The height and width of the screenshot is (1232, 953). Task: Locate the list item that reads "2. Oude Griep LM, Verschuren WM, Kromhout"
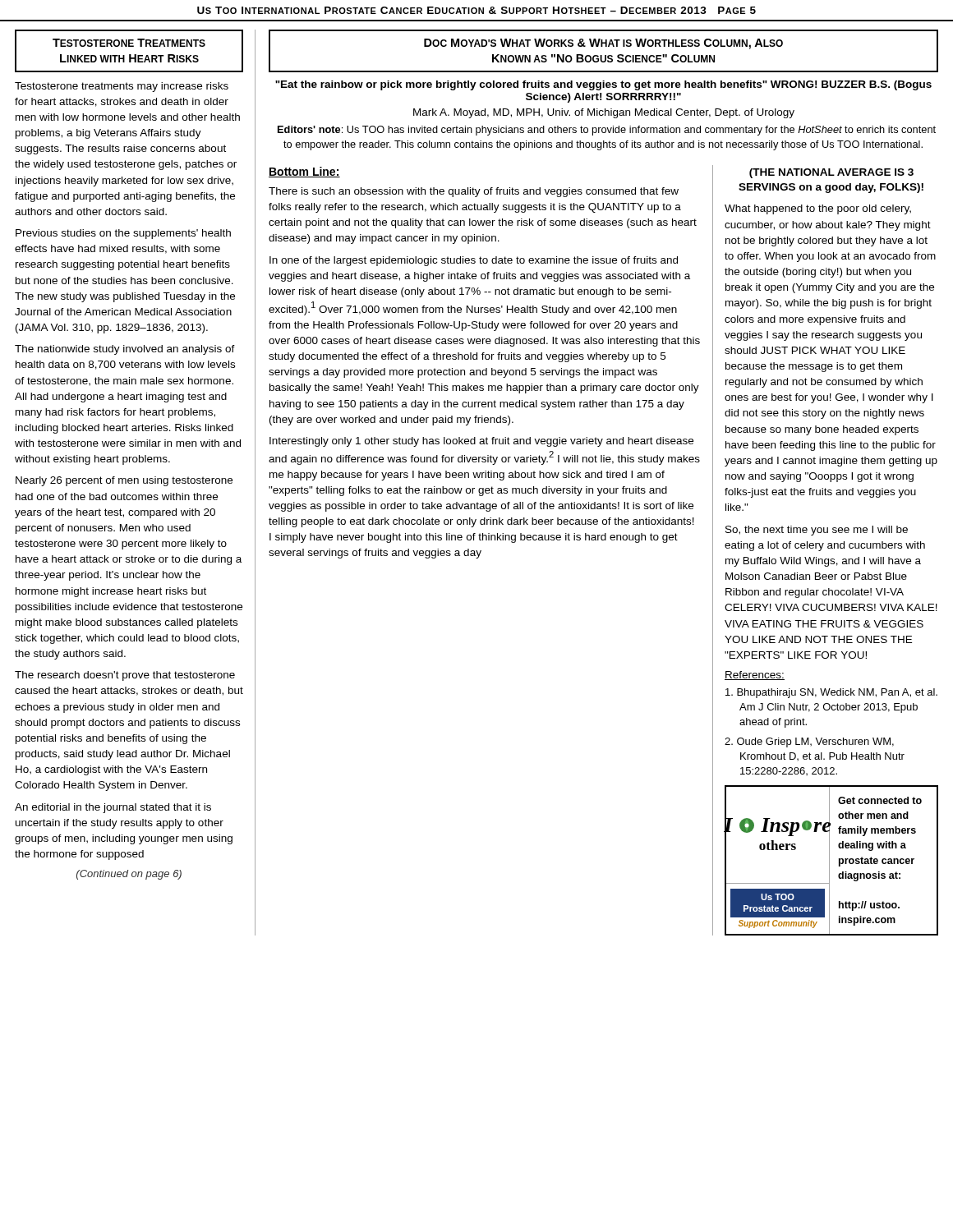coord(814,756)
